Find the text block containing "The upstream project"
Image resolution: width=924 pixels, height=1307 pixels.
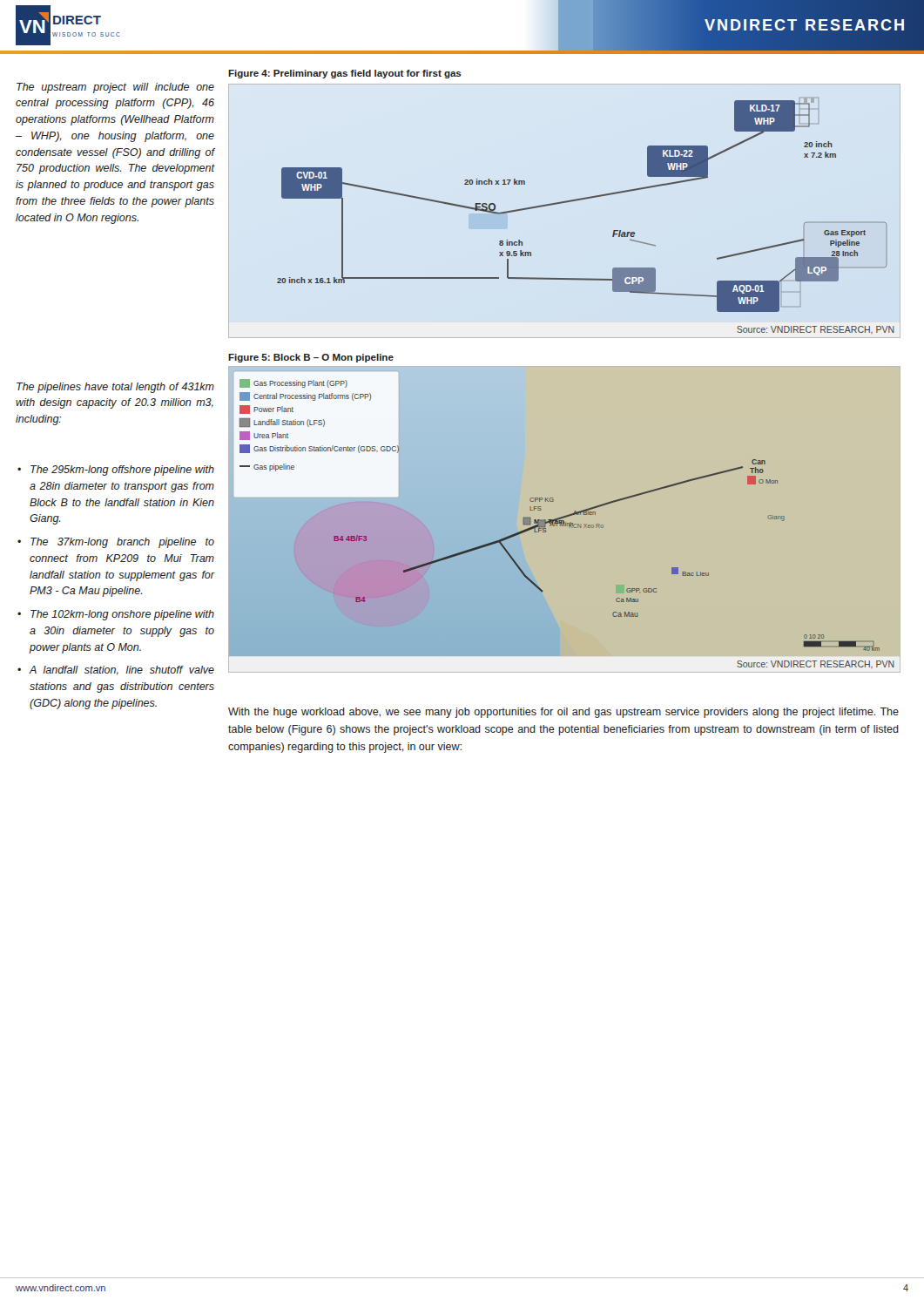pyautogui.click(x=115, y=152)
